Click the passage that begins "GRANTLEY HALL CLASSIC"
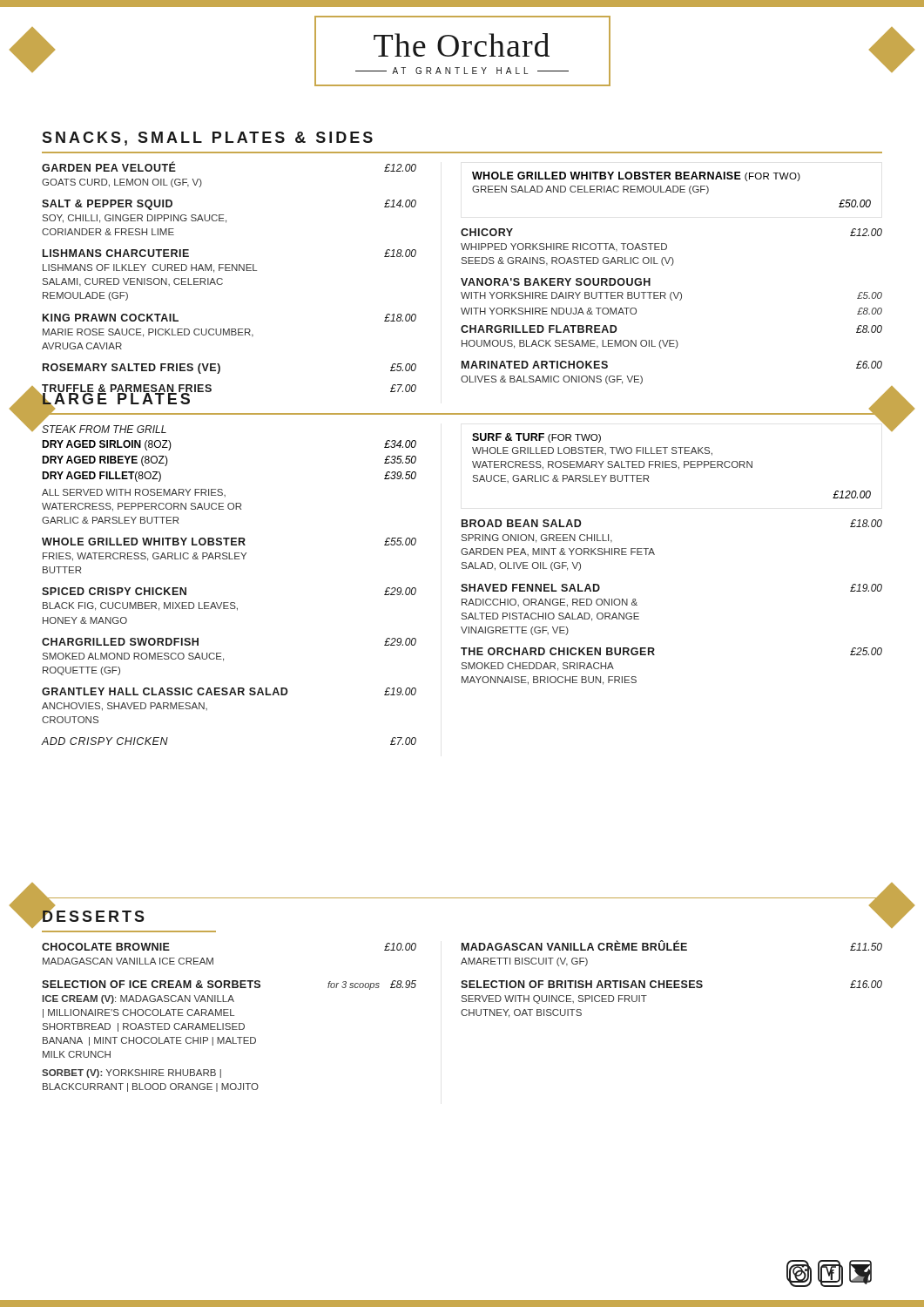 click(229, 706)
